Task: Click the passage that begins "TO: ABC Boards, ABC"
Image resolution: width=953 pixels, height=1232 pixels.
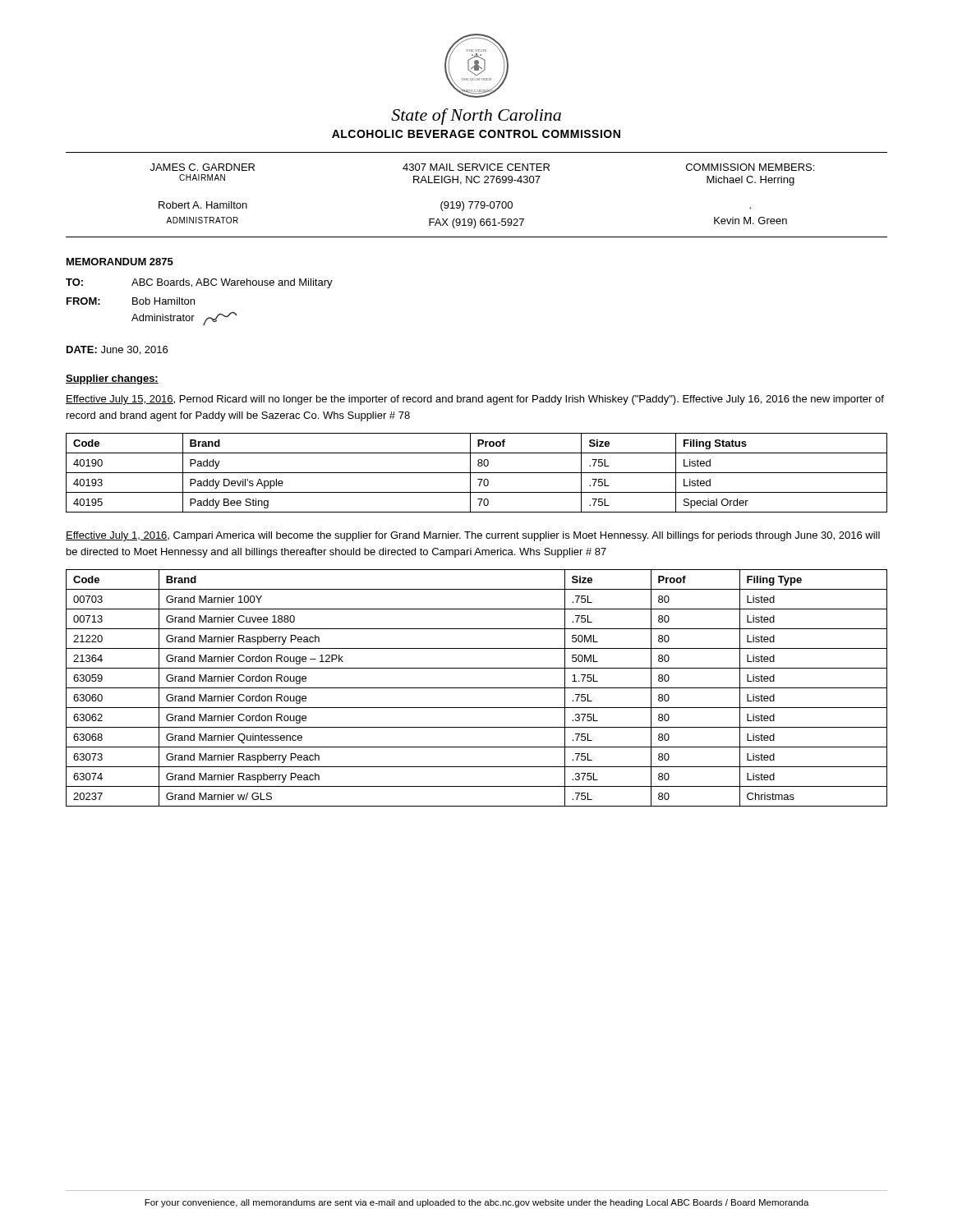Action: pyautogui.click(x=199, y=283)
